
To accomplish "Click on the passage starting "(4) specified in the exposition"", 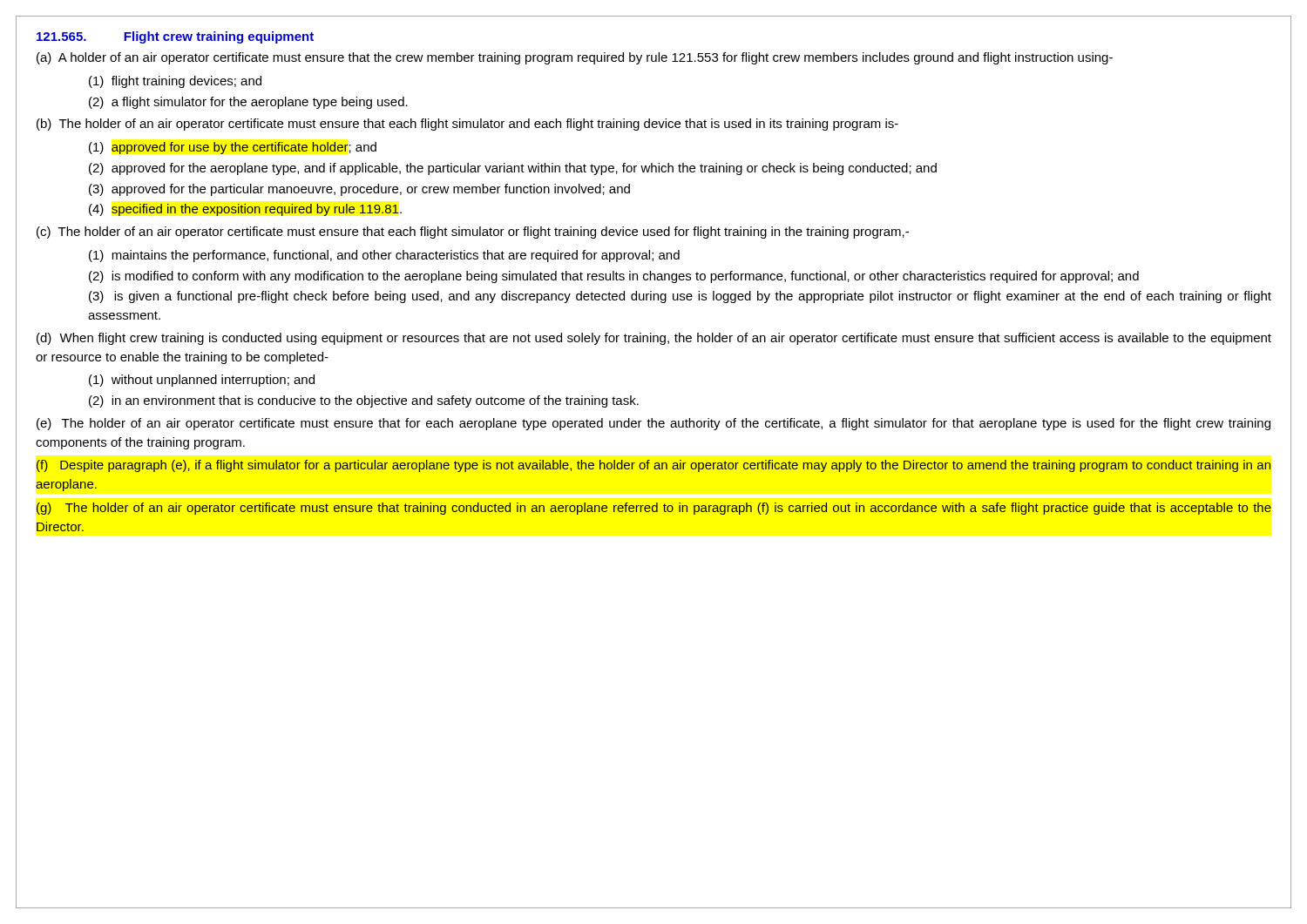I will click(245, 209).
